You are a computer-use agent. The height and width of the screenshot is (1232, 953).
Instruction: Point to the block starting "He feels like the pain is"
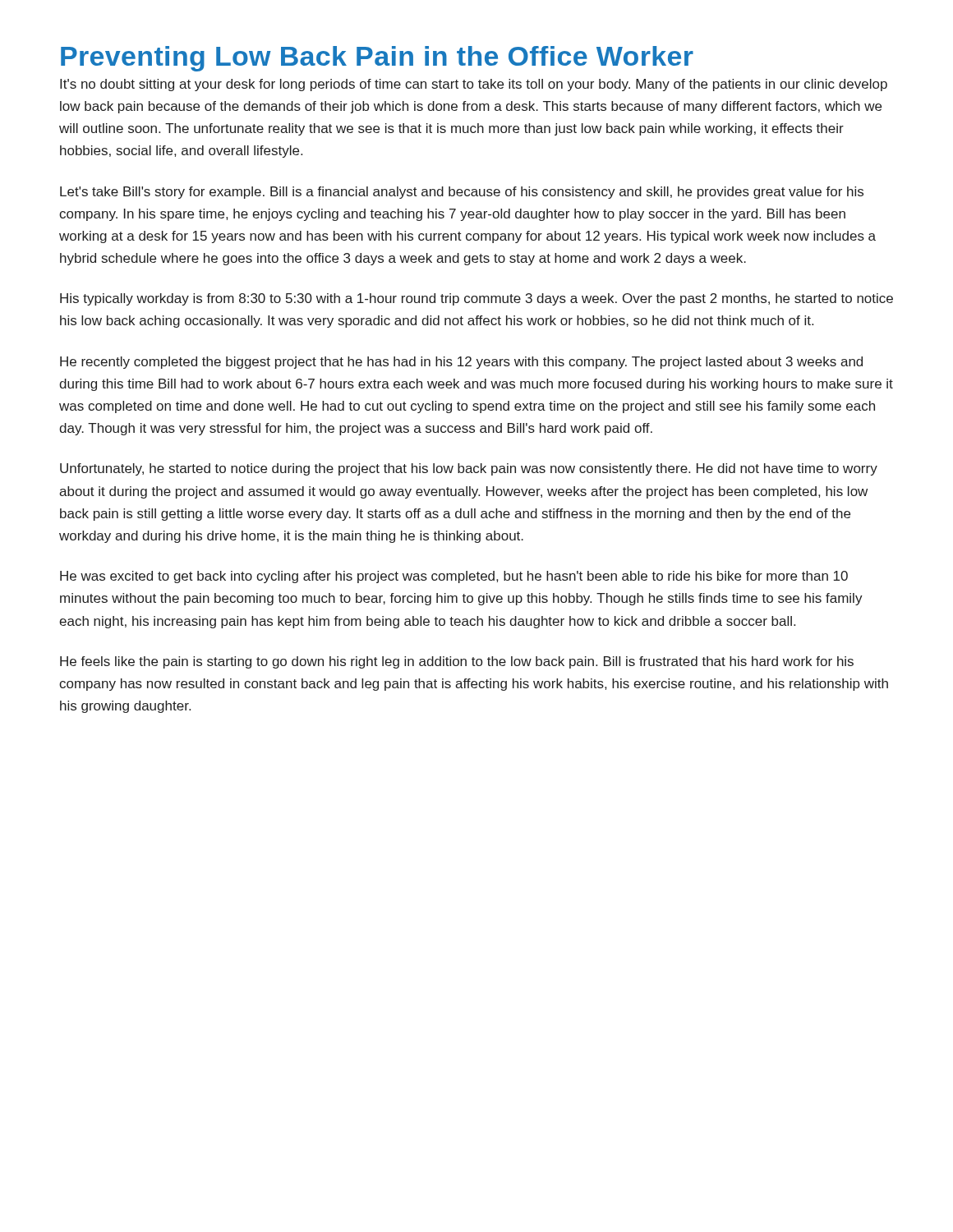tap(474, 684)
